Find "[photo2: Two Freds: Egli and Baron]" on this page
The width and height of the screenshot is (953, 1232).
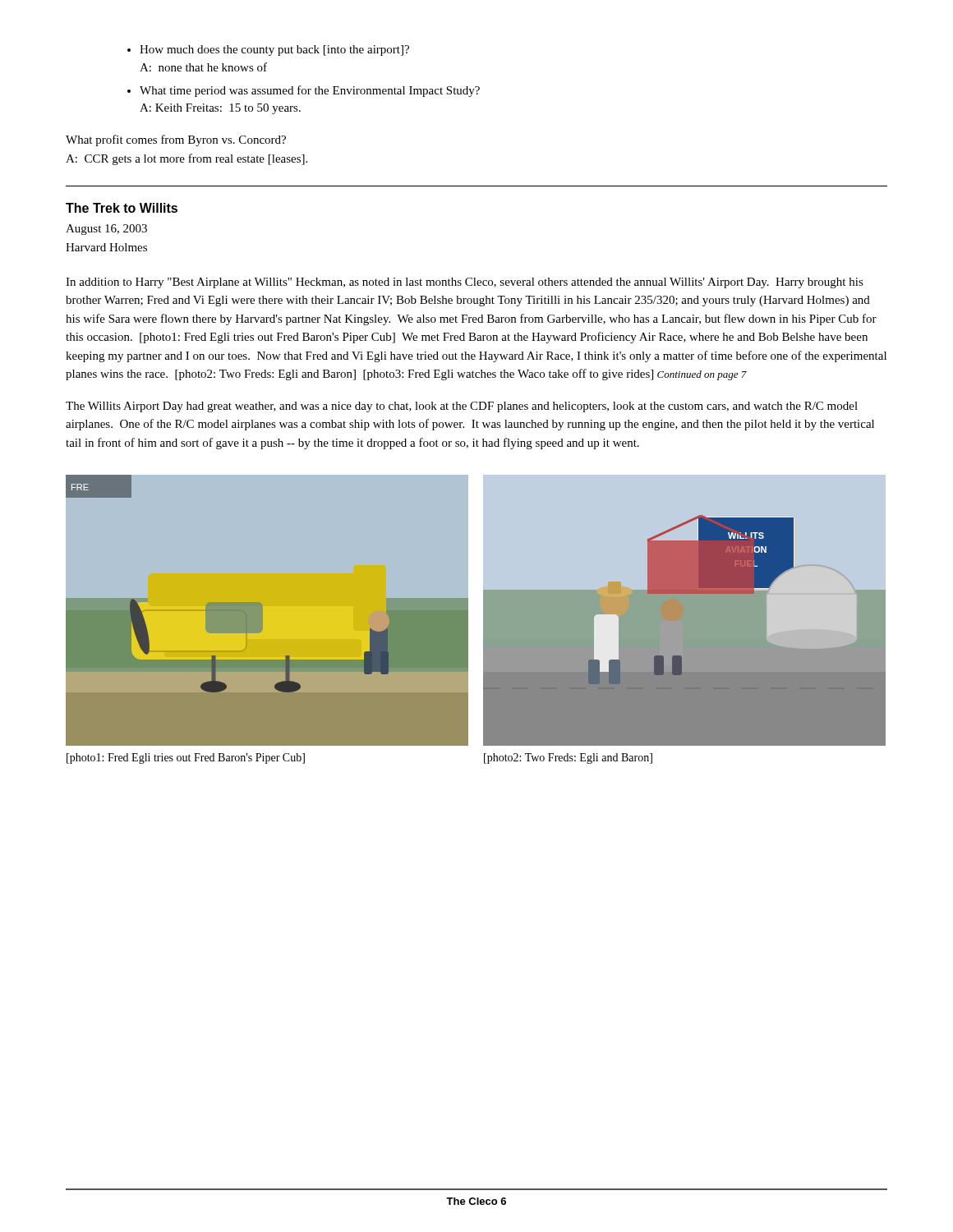568,758
